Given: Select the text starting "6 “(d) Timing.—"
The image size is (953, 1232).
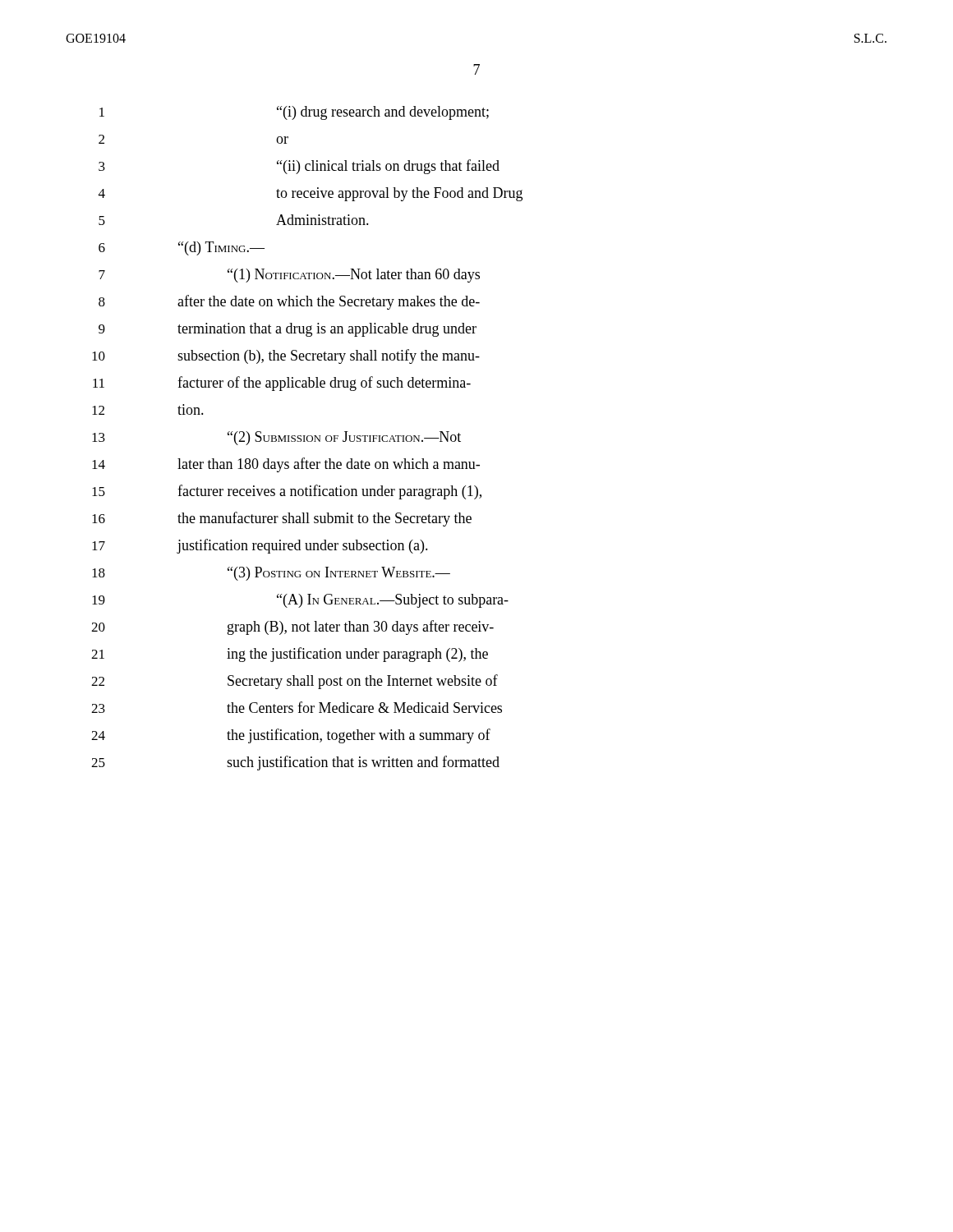Looking at the screenshot, I should pos(182,248).
